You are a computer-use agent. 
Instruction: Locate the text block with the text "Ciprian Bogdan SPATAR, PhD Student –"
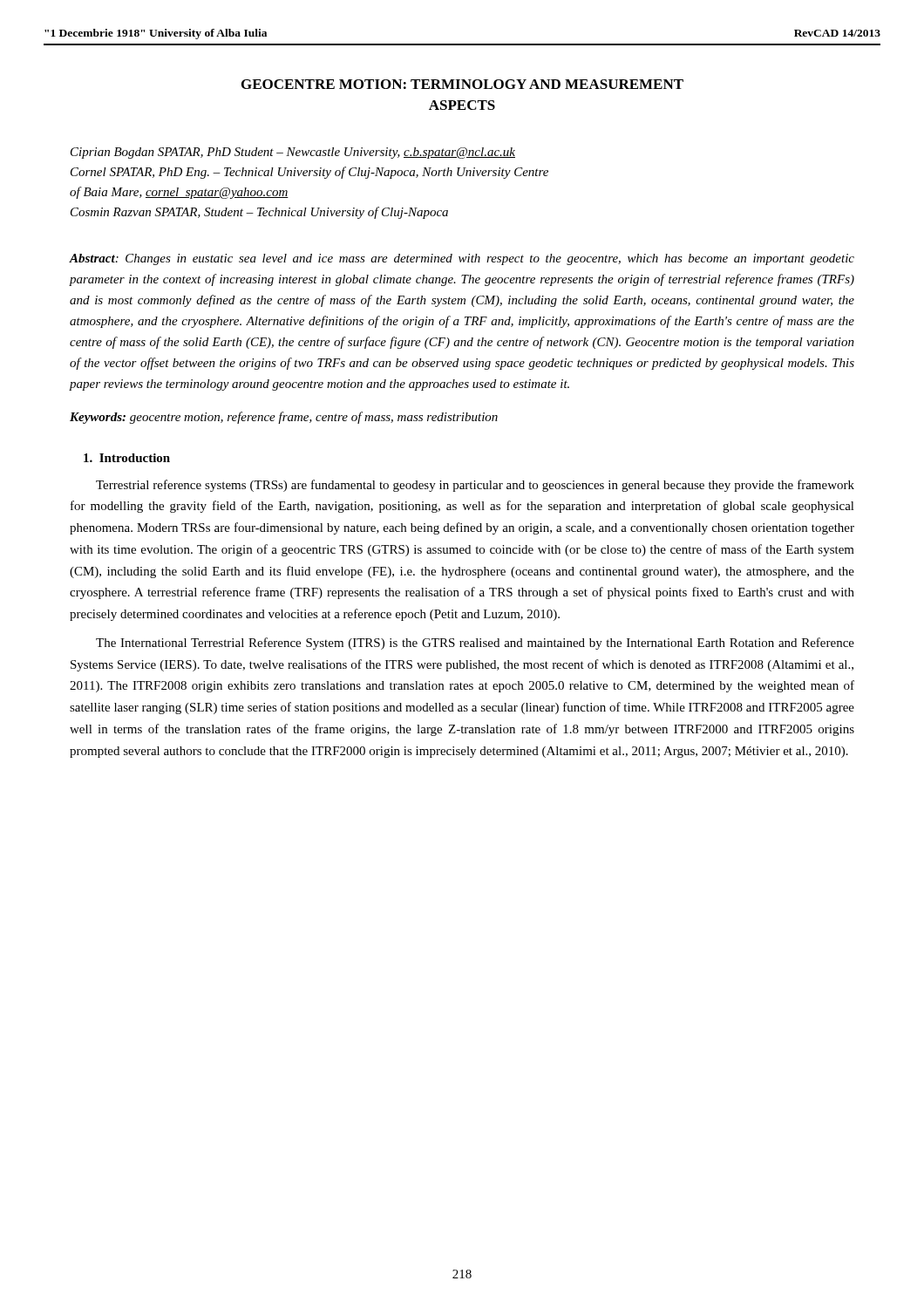309,182
